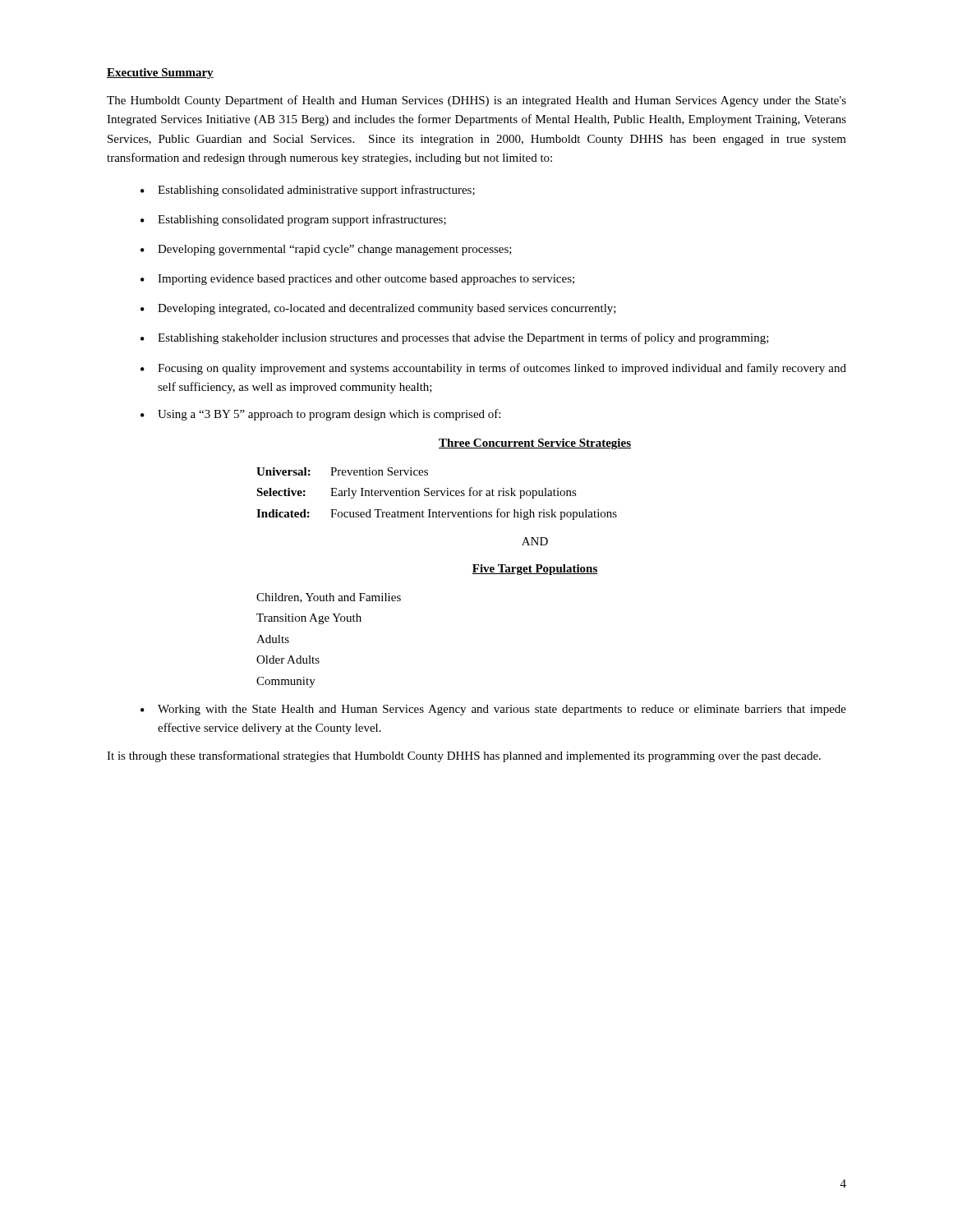
Task: Click on the list item that reads "• Developing integrated,"
Action: coord(493,310)
